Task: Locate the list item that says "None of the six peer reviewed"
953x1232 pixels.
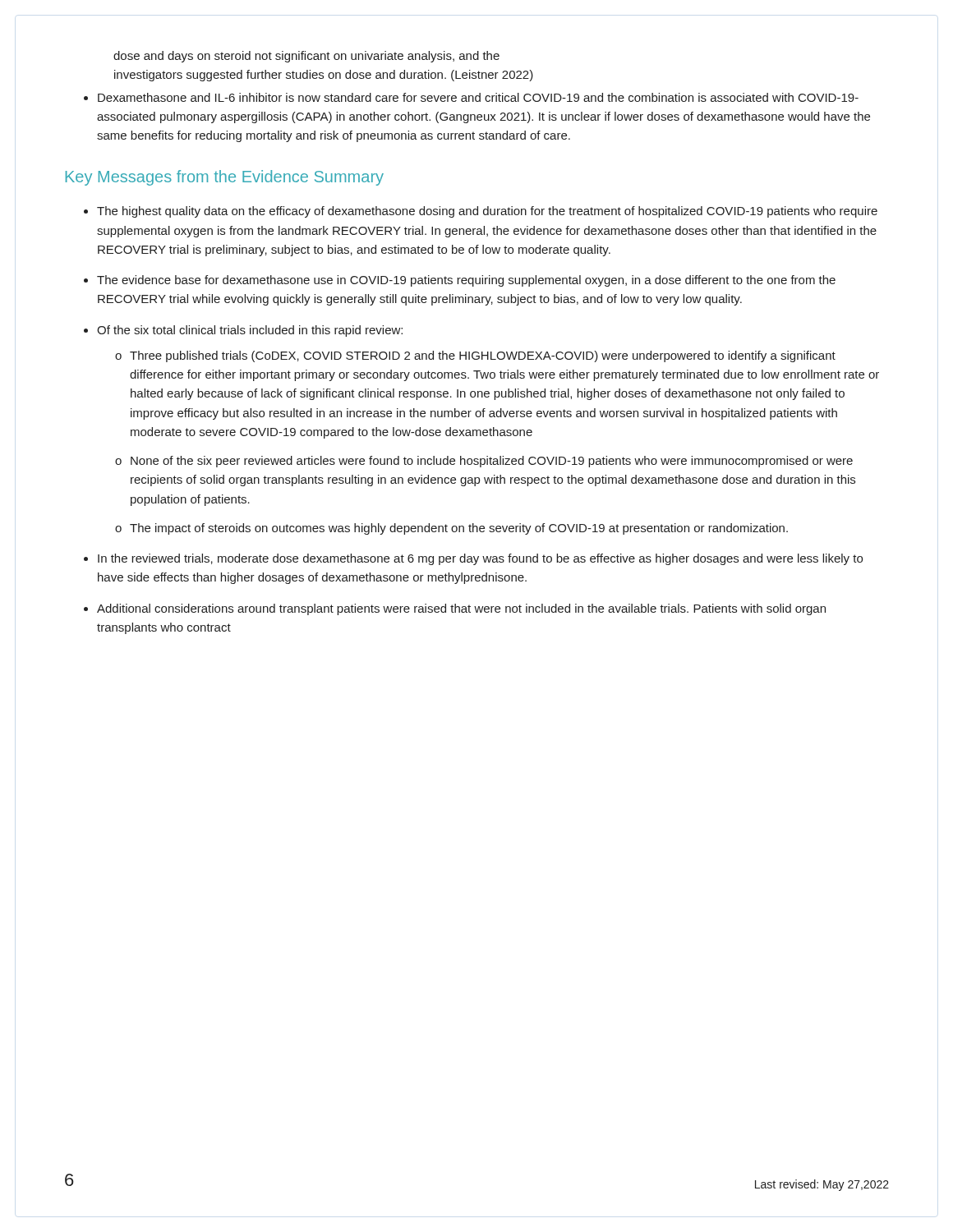Action: tap(493, 479)
